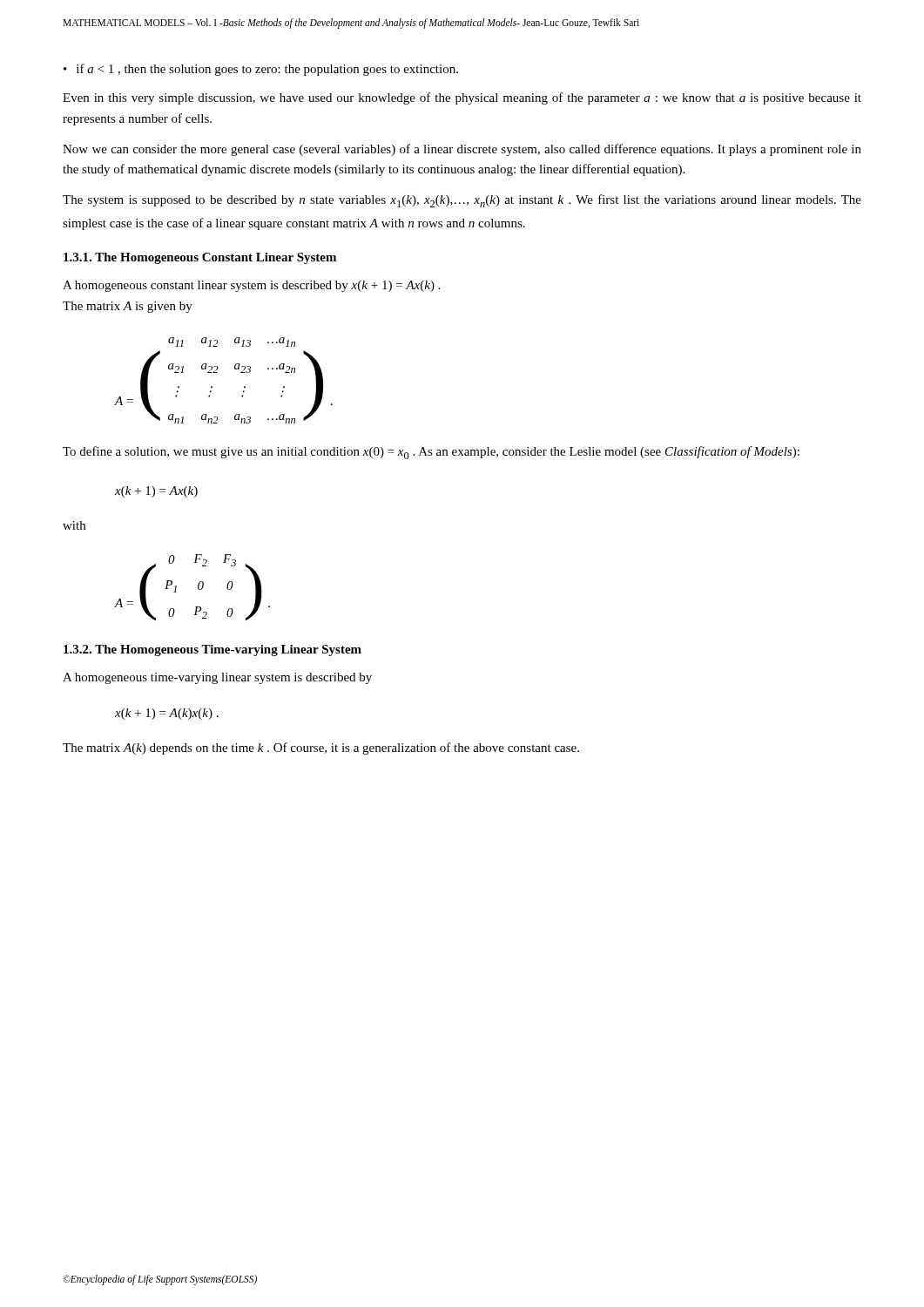Point to the text starting "A homogeneous constant linear system"
The height and width of the screenshot is (1307, 924).
[251, 286]
